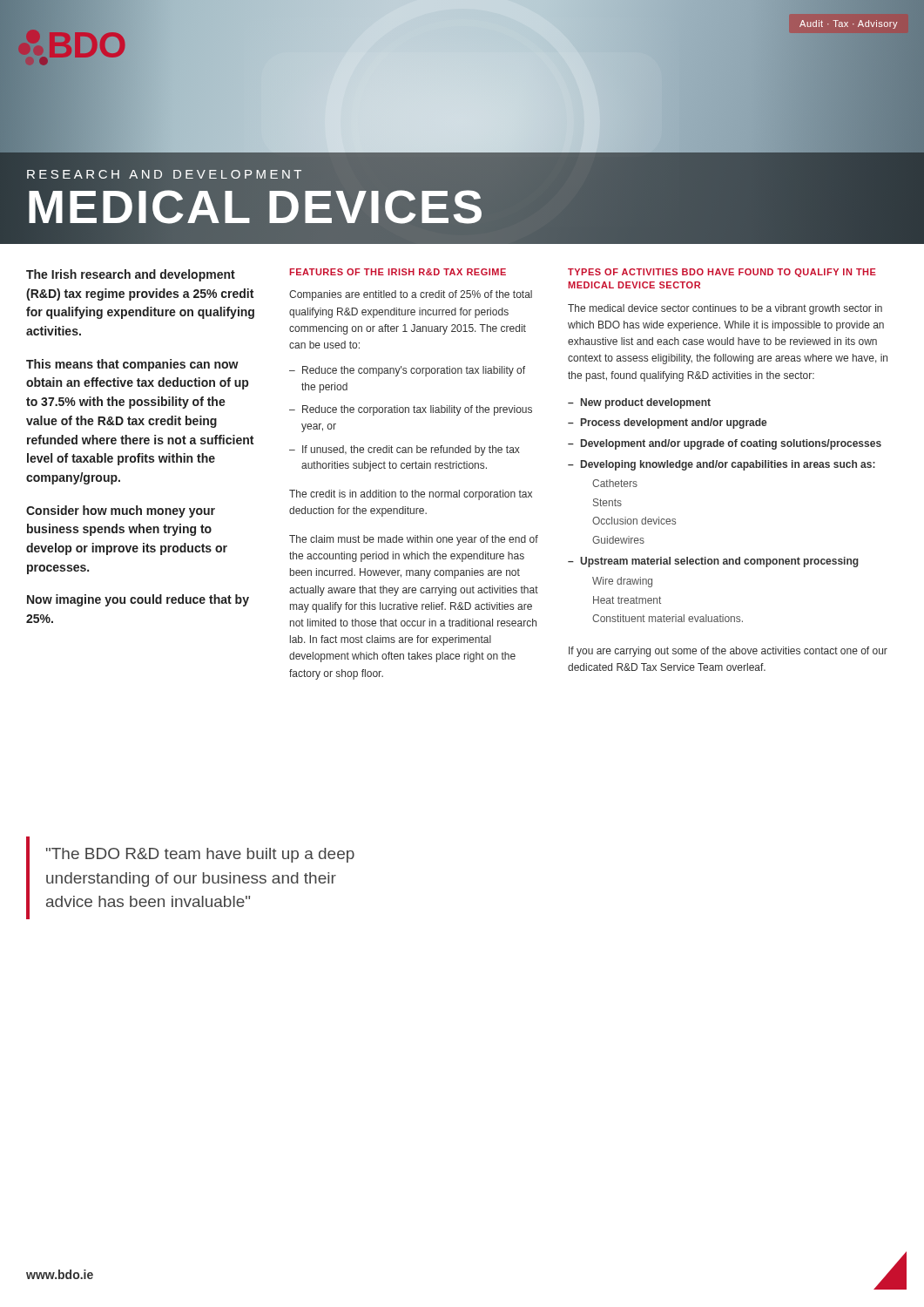Select the text block starting "Consider how much money your business spends when"
The height and width of the screenshot is (1307, 924).
[127, 539]
